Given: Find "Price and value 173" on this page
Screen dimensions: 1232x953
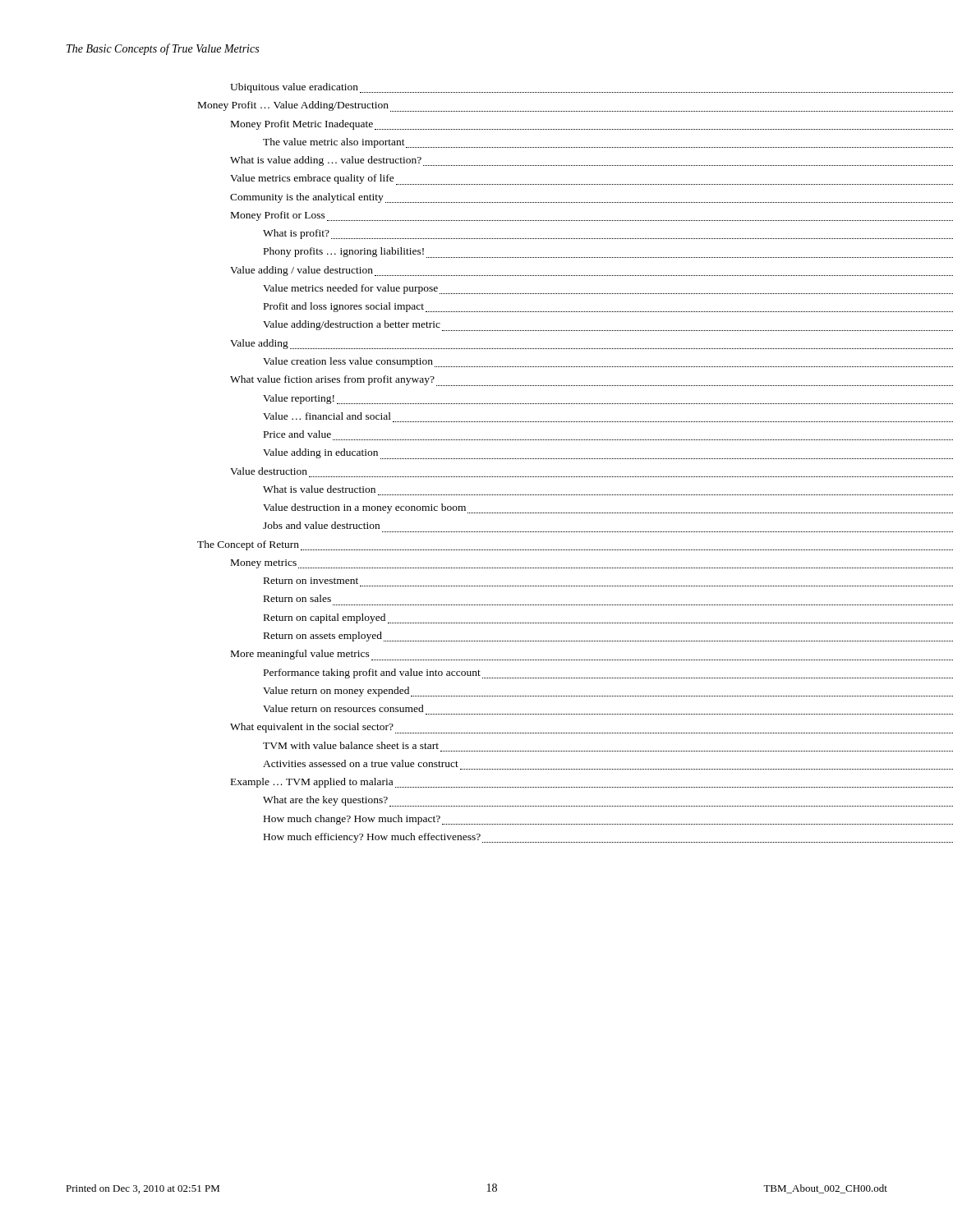Looking at the screenshot, I should point(608,435).
